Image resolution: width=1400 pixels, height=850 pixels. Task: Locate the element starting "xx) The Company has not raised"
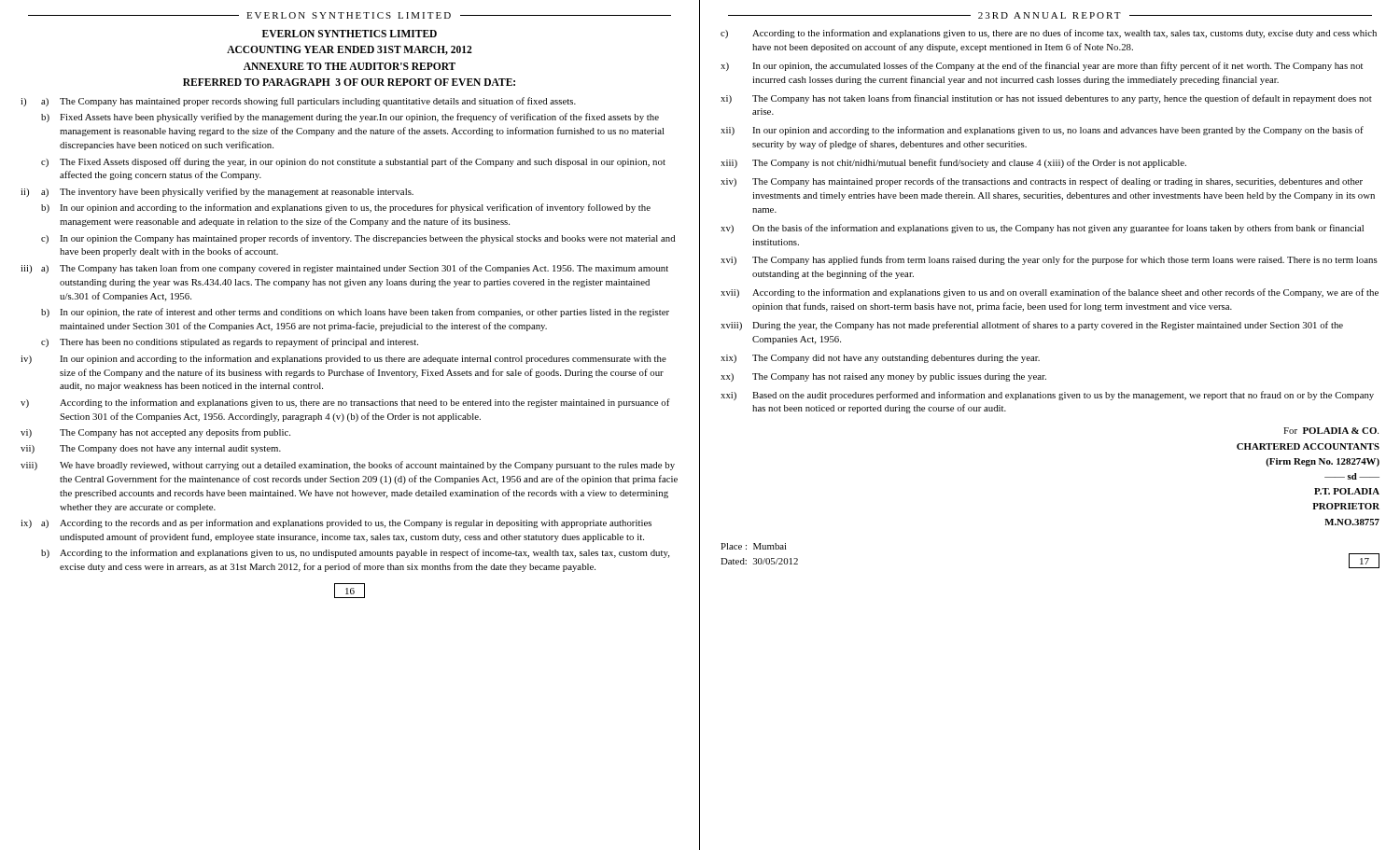(x=1050, y=376)
